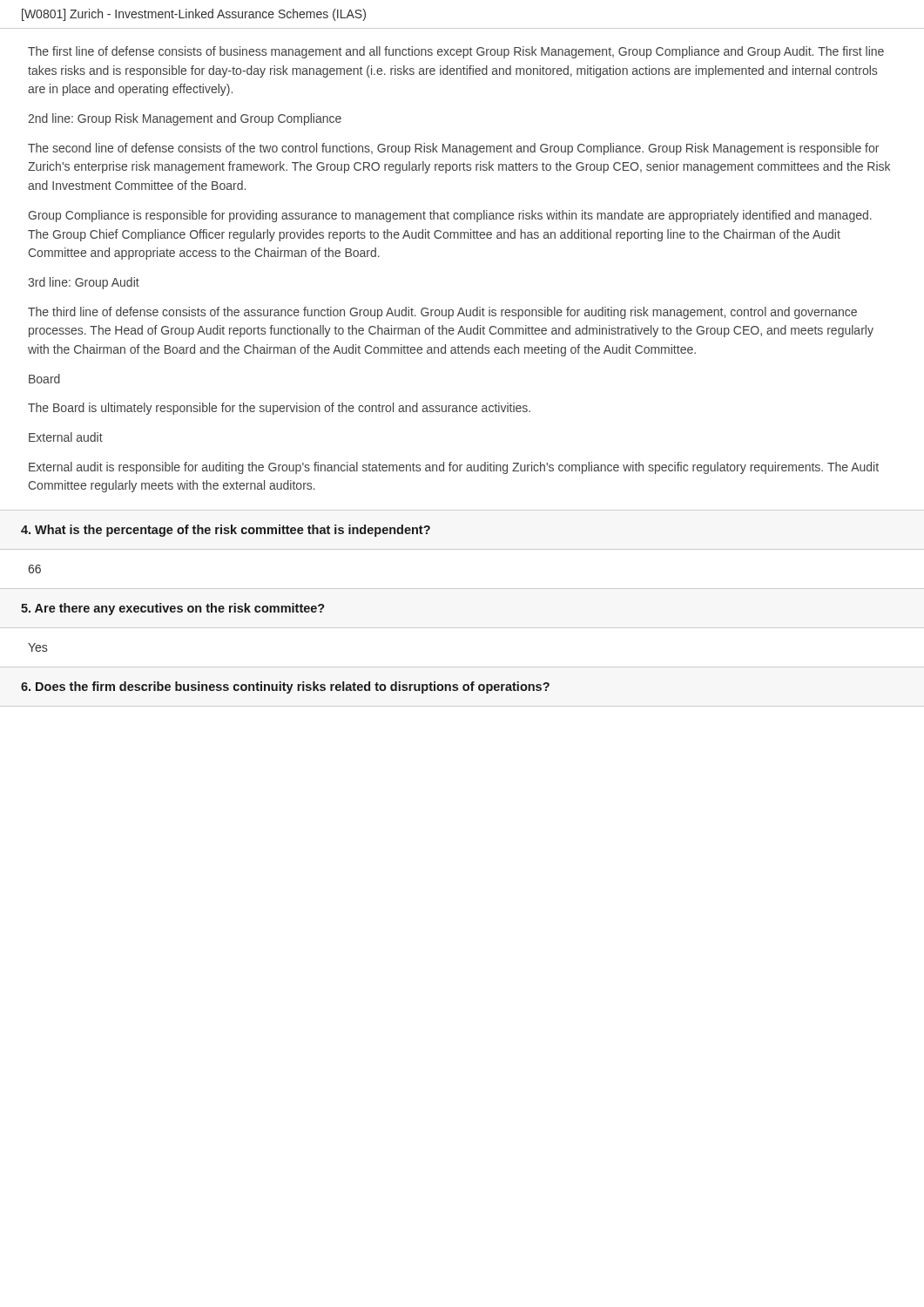Click on the section header that reads "5. Are there any executives on the"

pyautogui.click(x=173, y=608)
